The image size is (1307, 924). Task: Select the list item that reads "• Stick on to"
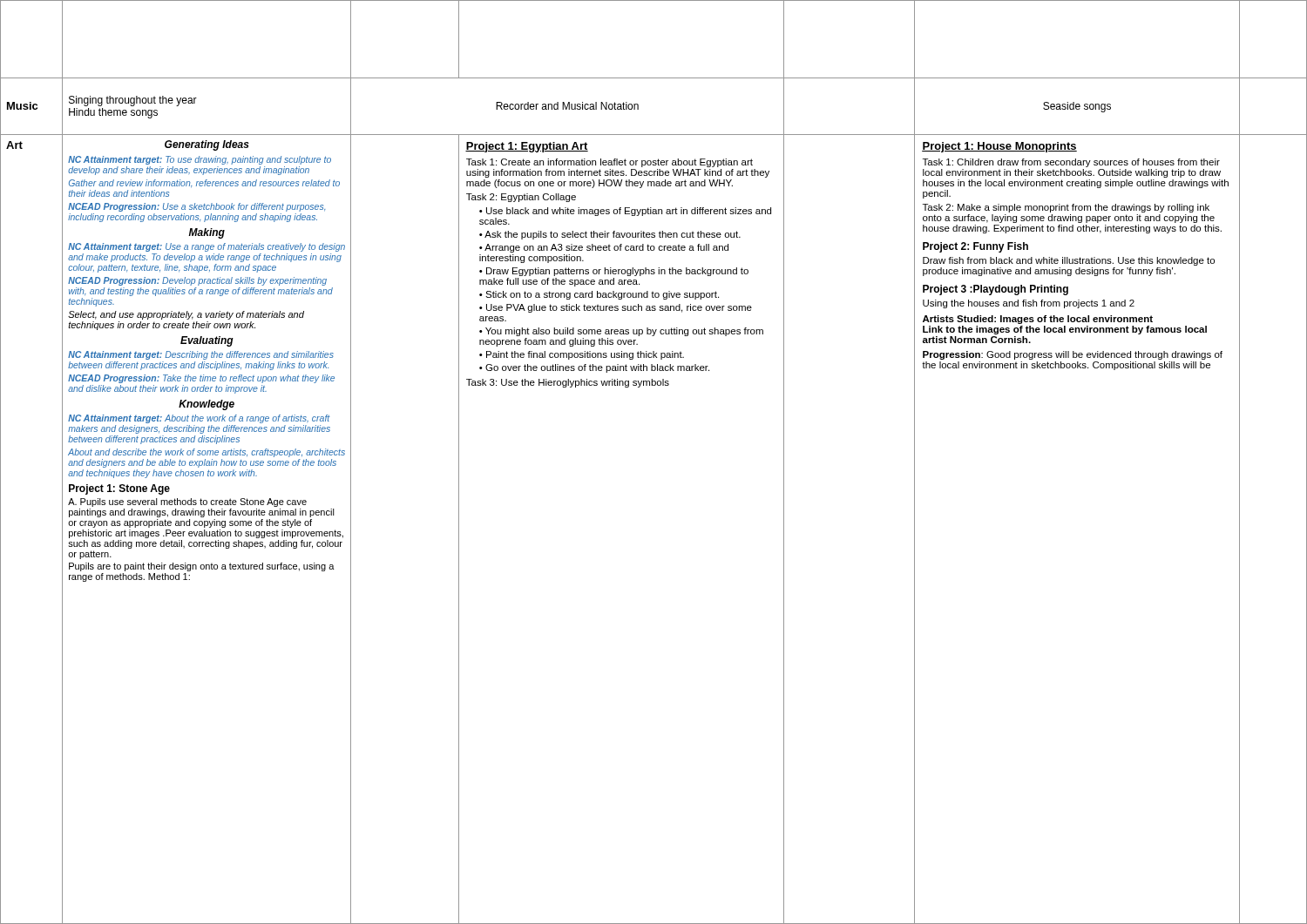pos(599,294)
